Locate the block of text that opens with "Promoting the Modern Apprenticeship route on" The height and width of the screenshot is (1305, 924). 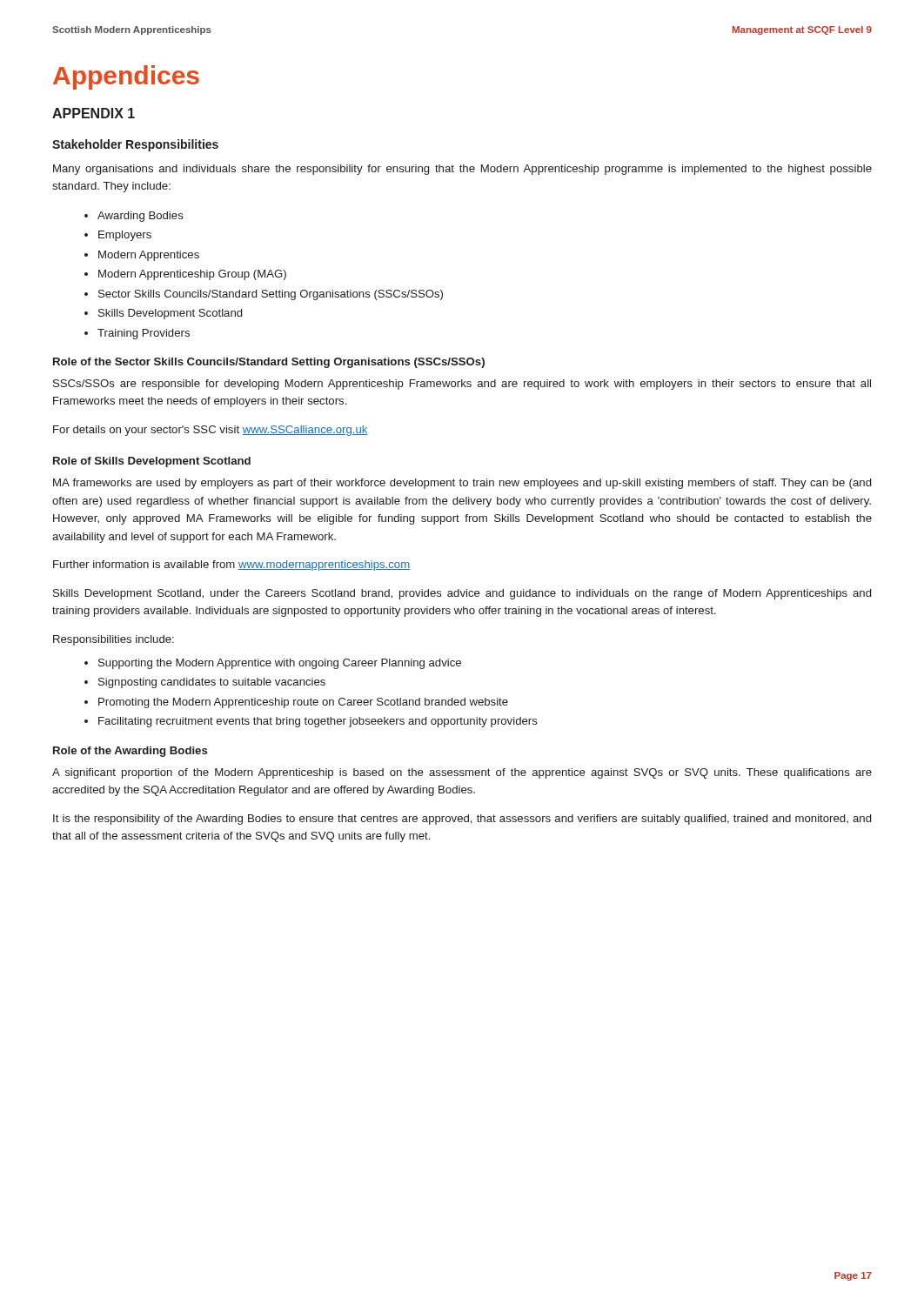click(303, 702)
